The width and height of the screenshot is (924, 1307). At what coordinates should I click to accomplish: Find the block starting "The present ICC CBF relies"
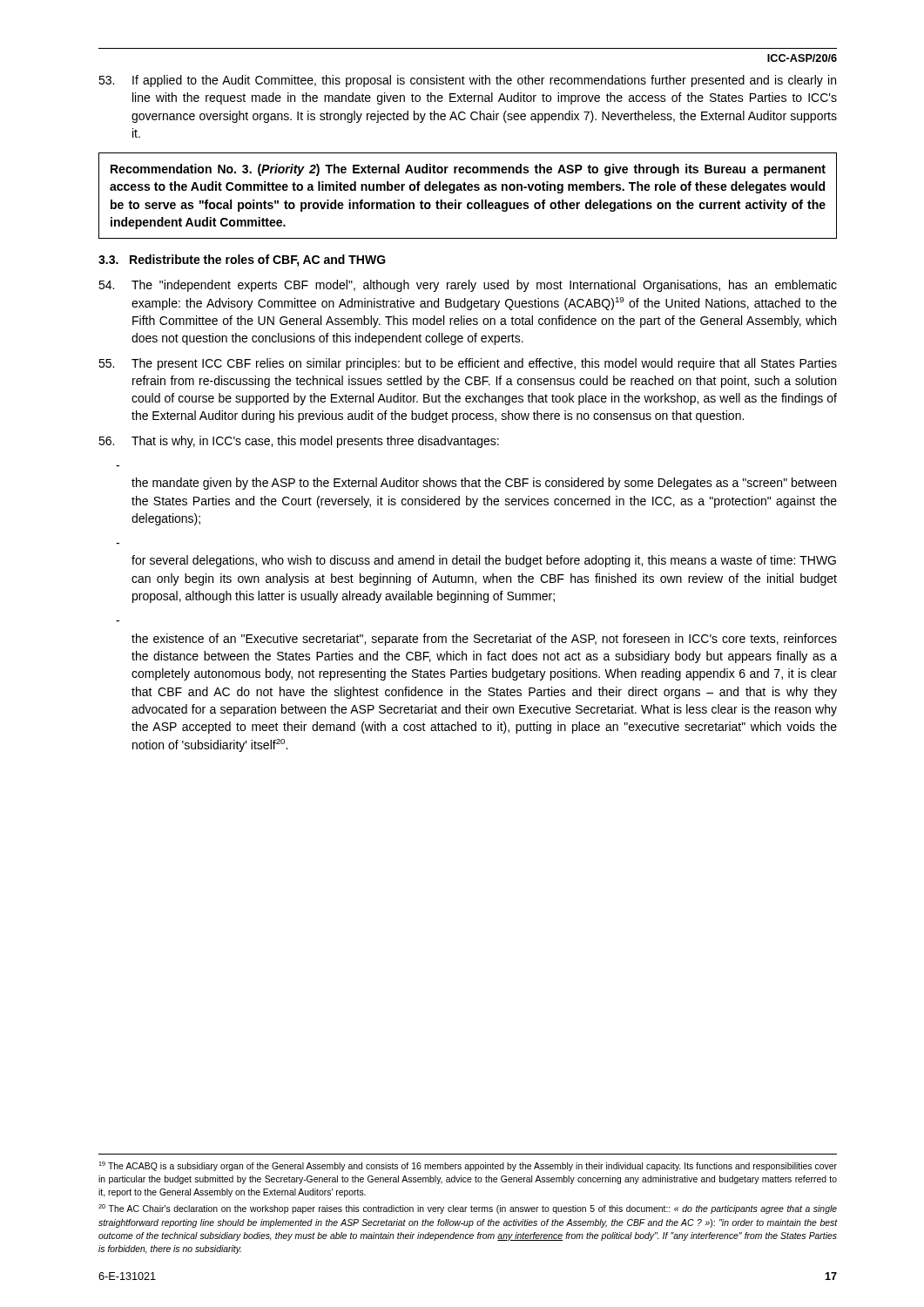[x=468, y=390]
